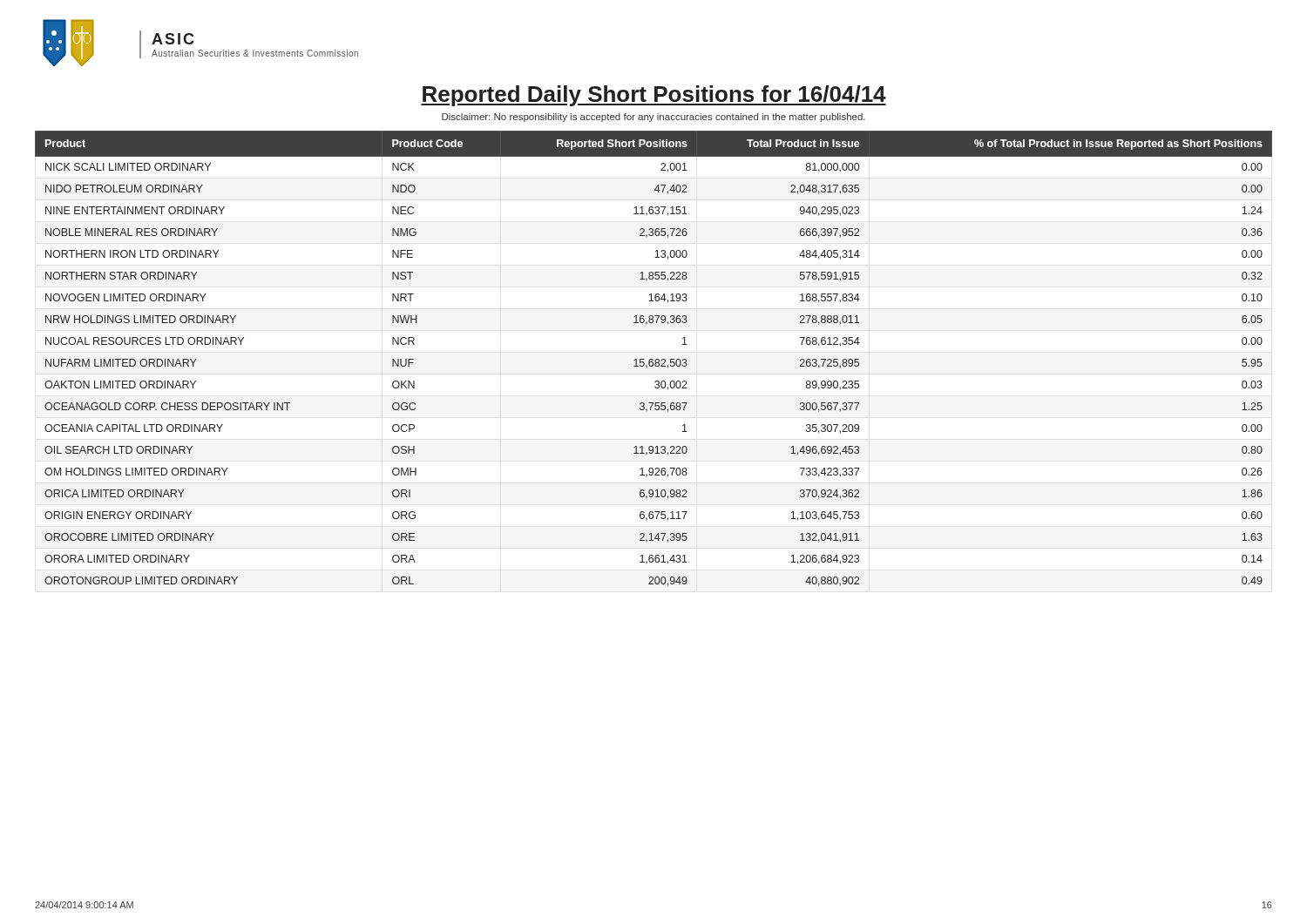The width and height of the screenshot is (1307, 924).
Task: Select the text block that says "Disclaimer: No responsibility is accepted for any inaccuracies"
Action: (x=654, y=117)
